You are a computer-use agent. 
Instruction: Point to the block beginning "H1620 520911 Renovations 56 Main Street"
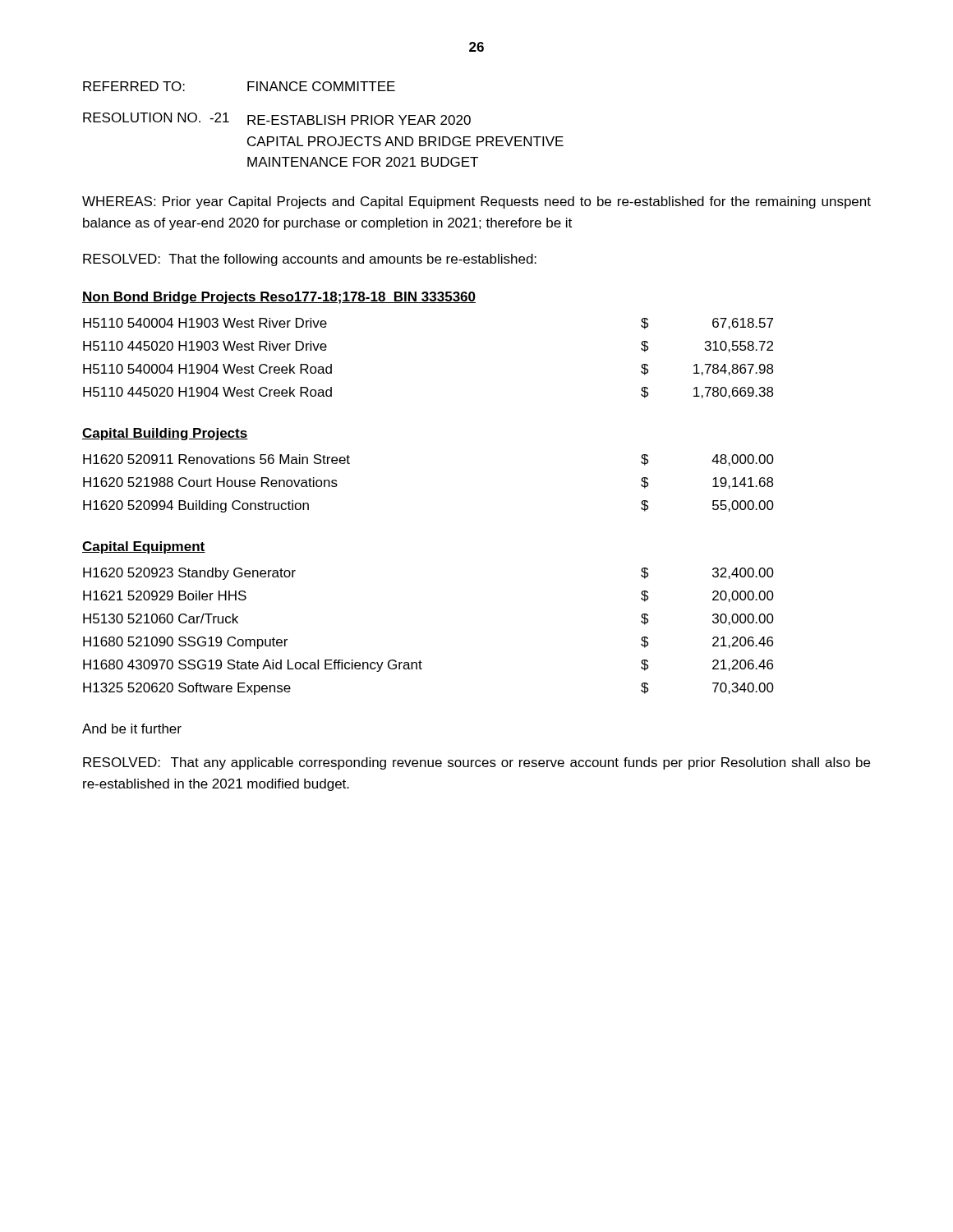click(x=217, y=459)
